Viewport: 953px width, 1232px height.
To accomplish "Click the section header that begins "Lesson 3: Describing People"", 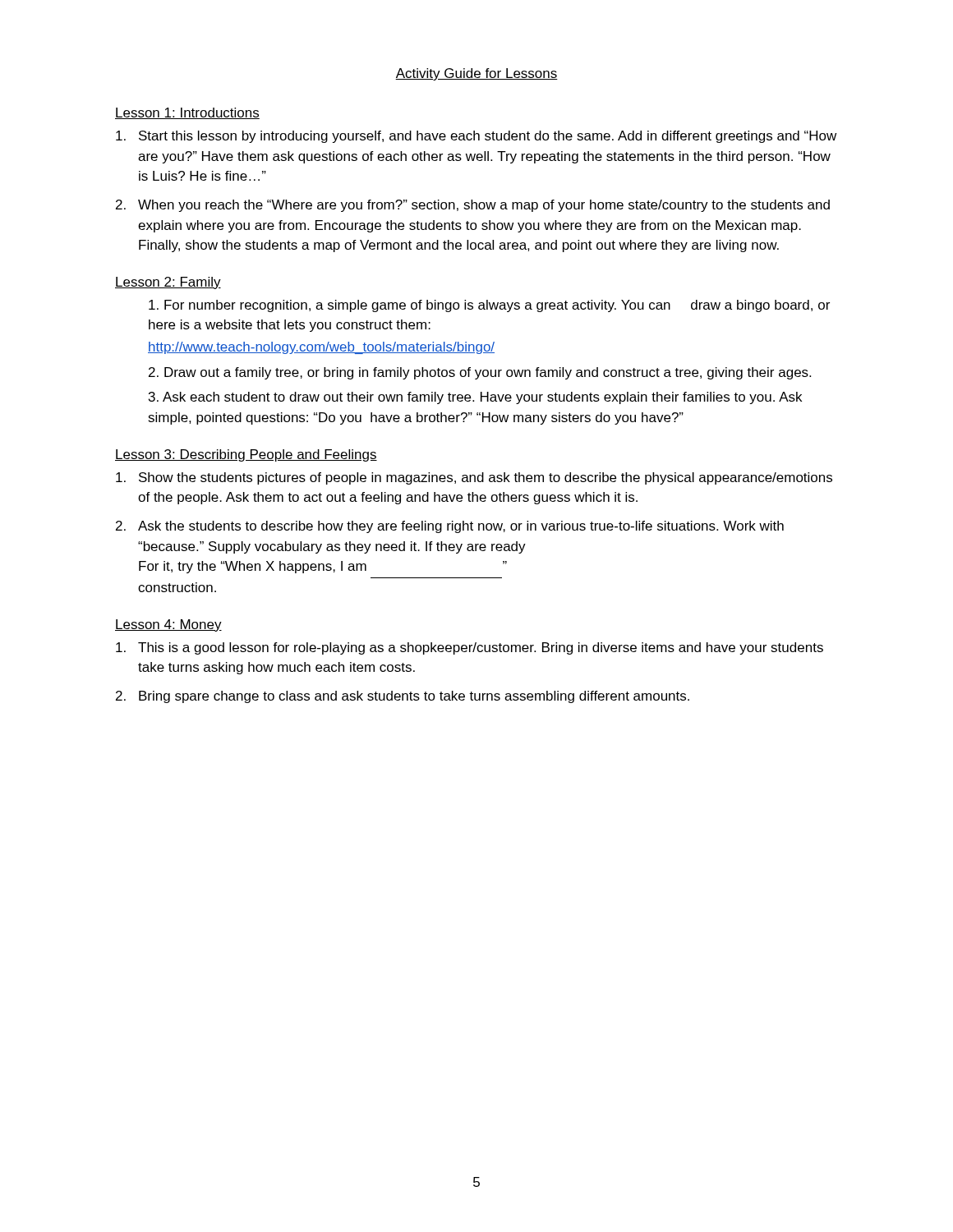I will tap(246, 454).
